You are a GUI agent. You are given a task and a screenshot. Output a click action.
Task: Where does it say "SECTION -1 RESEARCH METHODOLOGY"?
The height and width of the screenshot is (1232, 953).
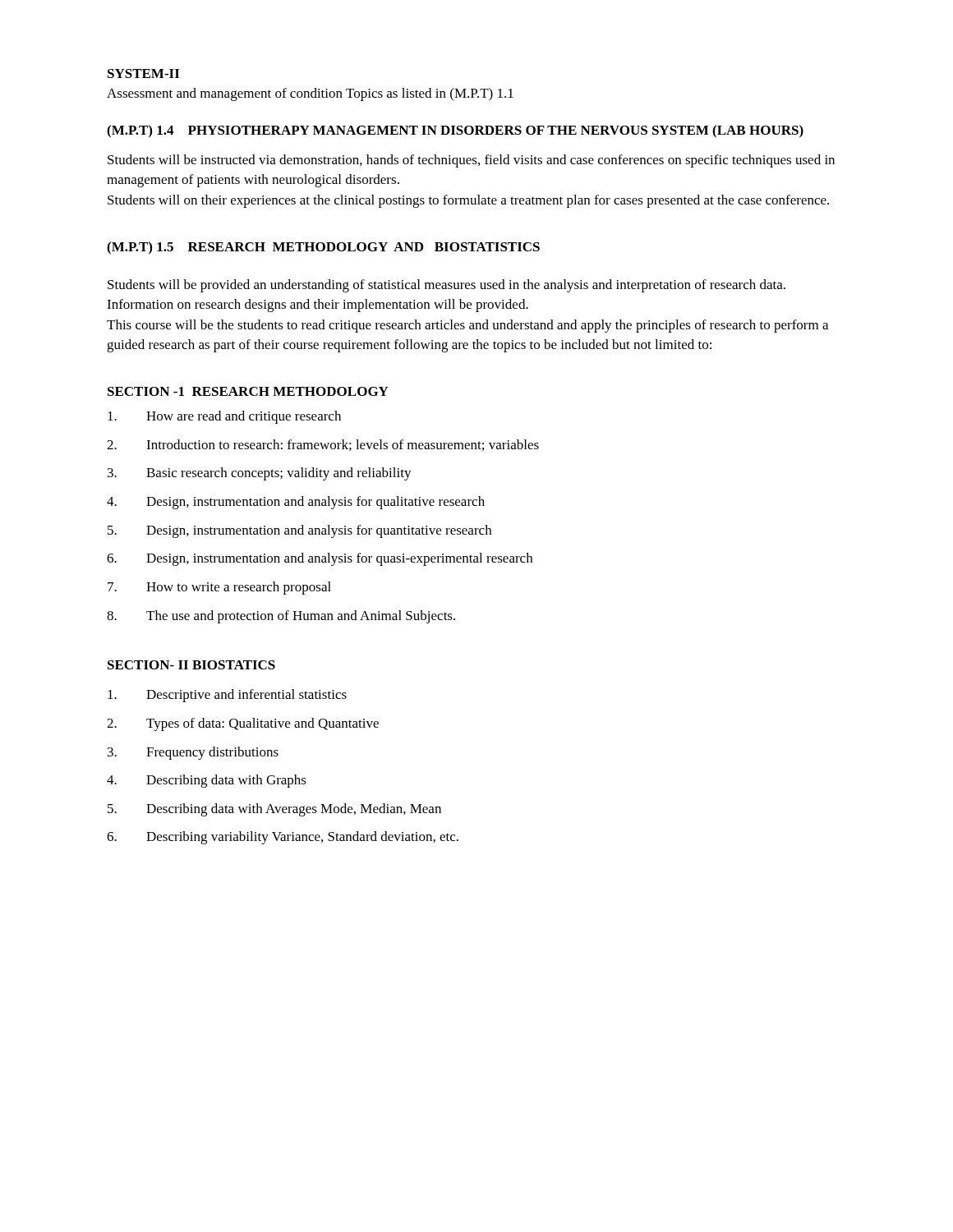click(x=248, y=391)
